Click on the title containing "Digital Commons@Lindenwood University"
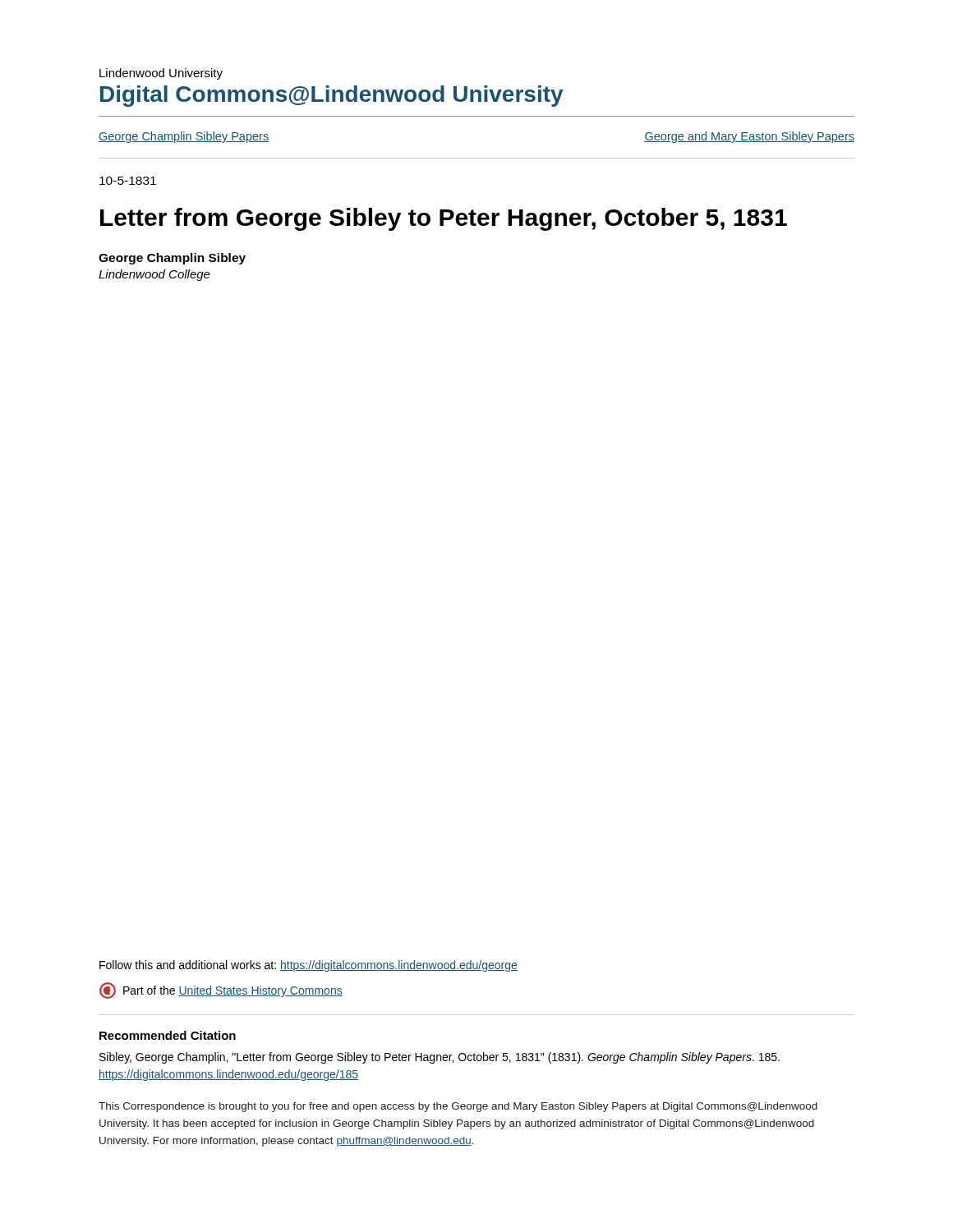Viewport: 953px width, 1232px height. [476, 94]
